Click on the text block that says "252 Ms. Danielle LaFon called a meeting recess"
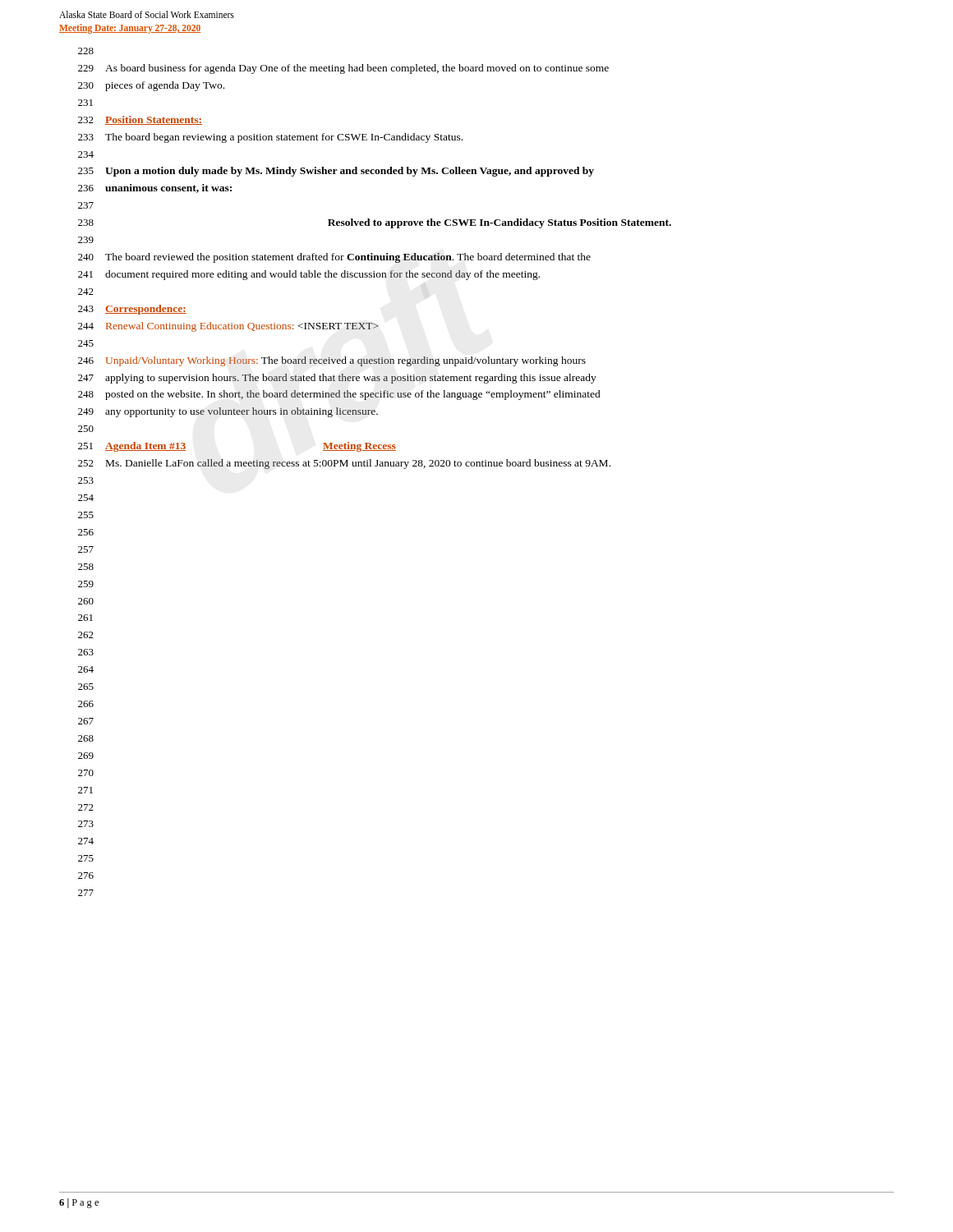 [x=476, y=464]
